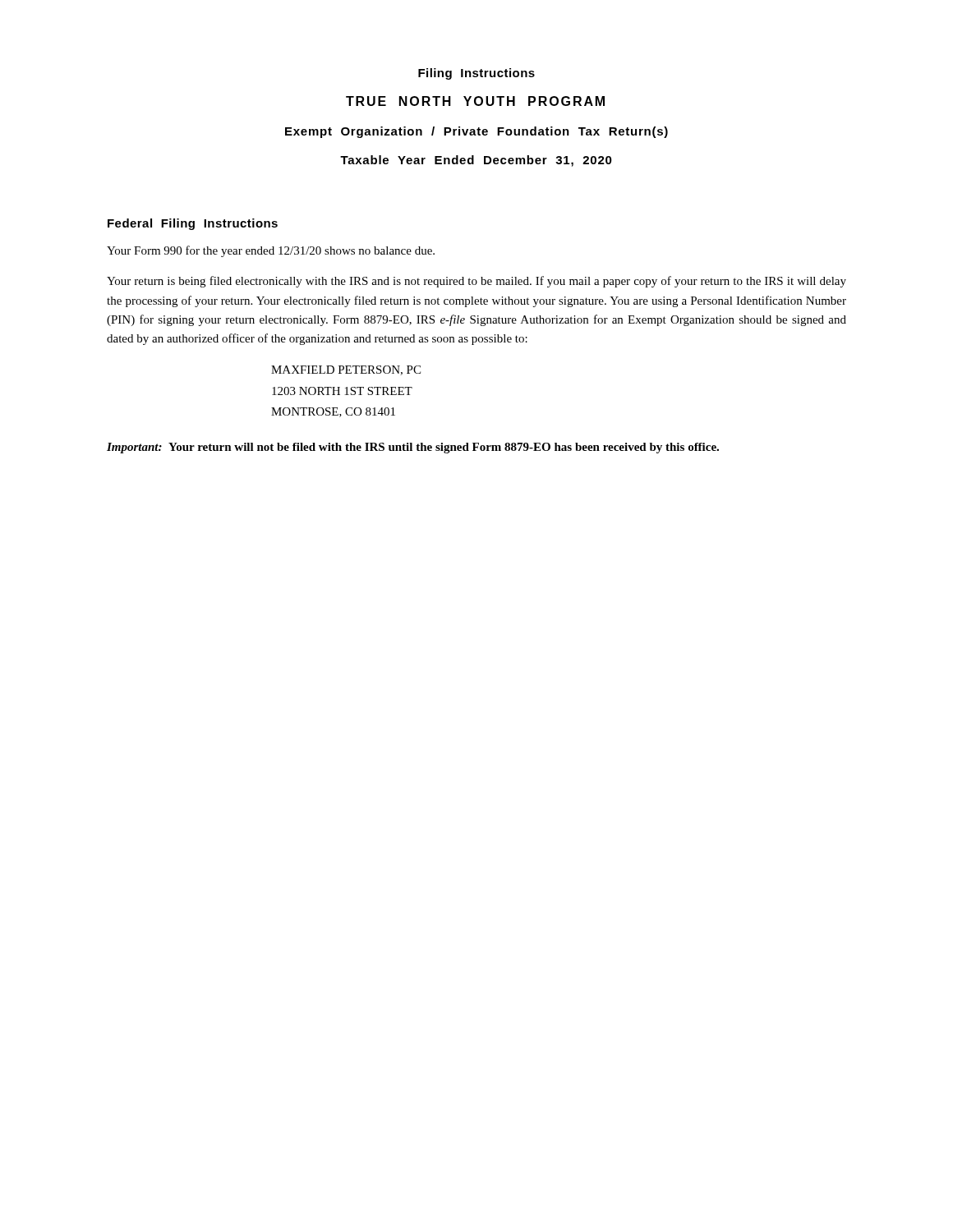Locate the block of text that opens with "MAXFIELD PETERSON, PC 1203 NORTH"

[346, 391]
